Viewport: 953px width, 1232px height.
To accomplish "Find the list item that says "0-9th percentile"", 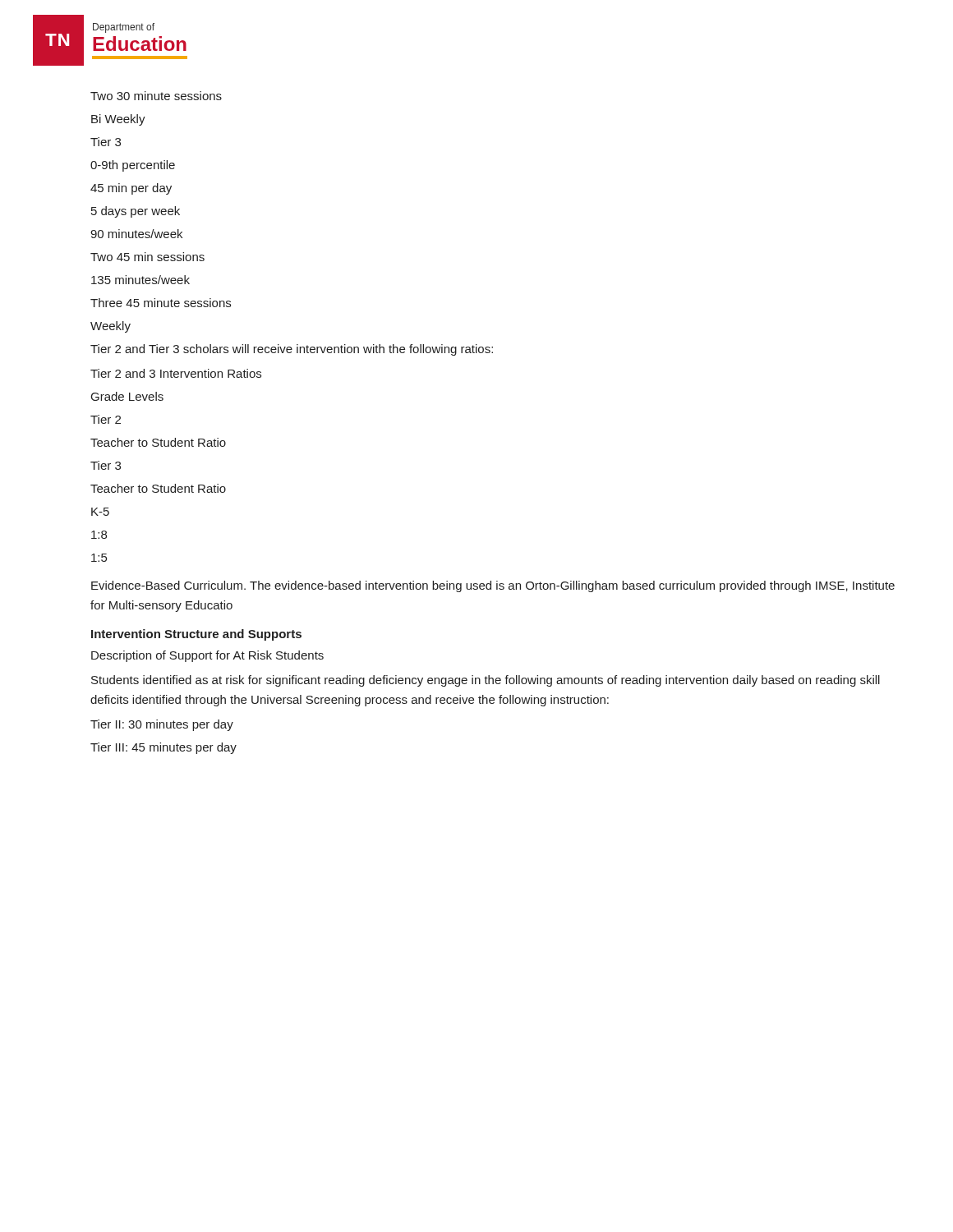I will tap(133, 165).
